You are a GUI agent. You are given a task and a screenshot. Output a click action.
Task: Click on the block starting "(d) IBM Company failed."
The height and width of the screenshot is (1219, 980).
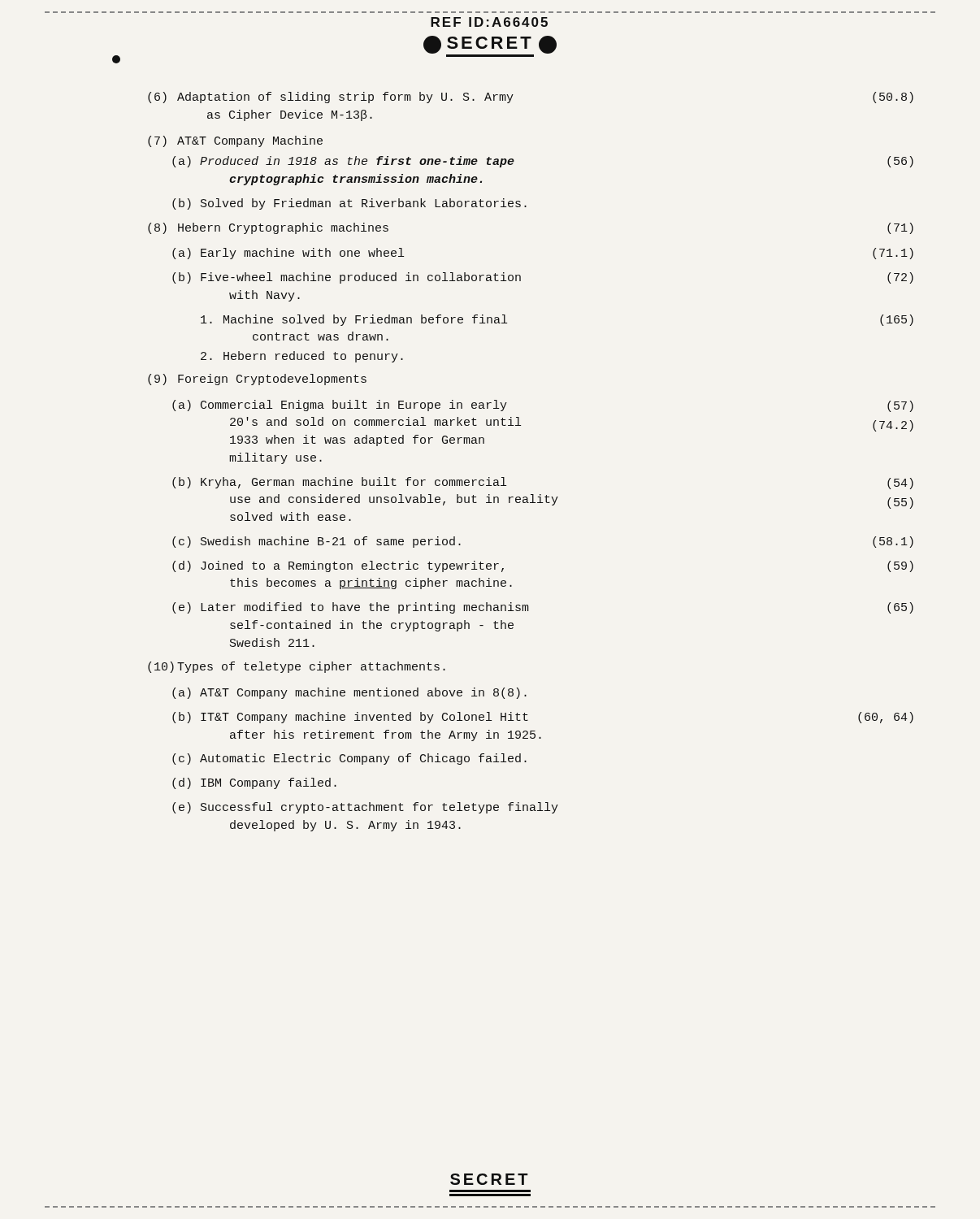point(254,783)
